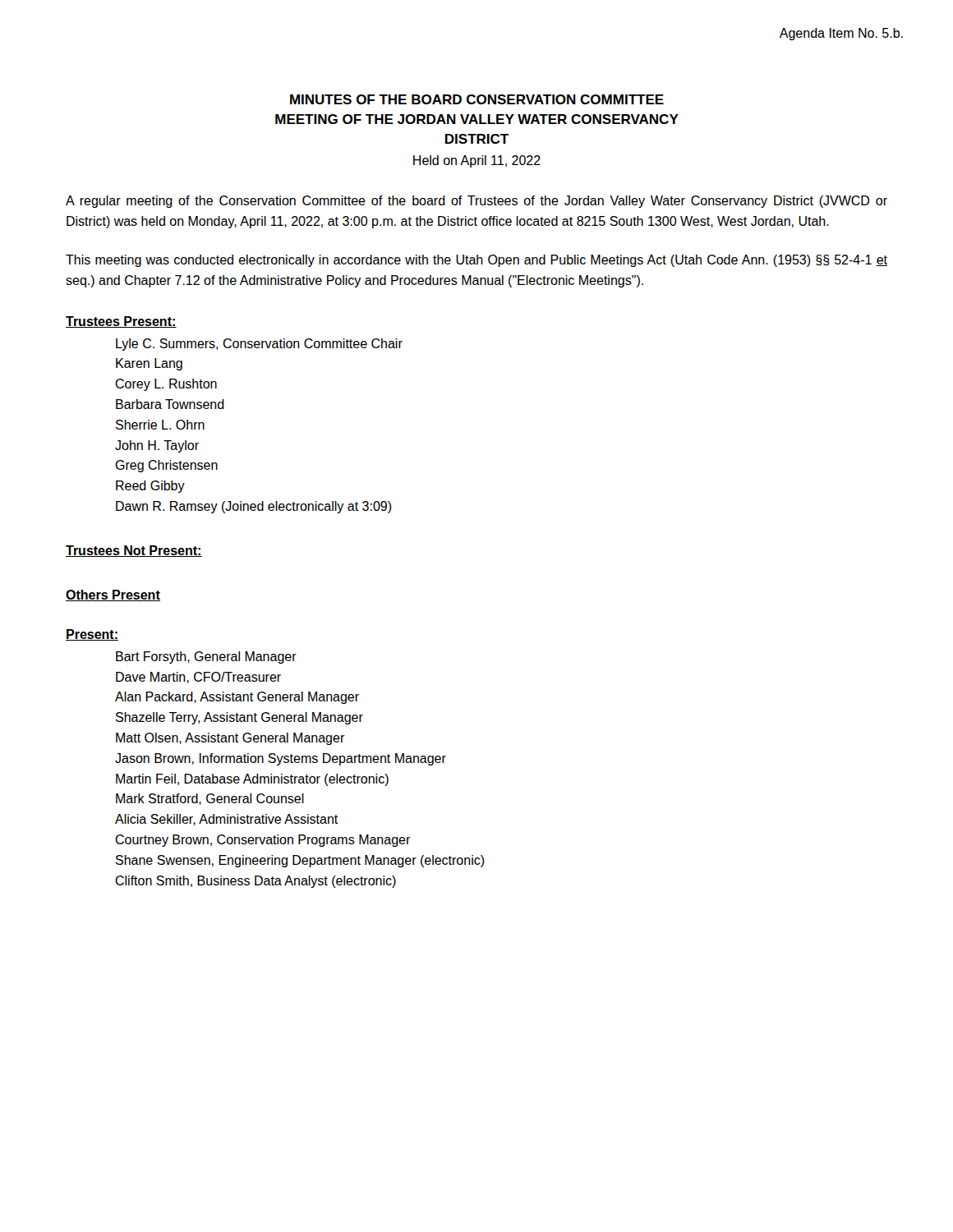This screenshot has height=1232, width=953.
Task: Click on the list item that reads "Karen Lang"
Action: click(149, 364)
